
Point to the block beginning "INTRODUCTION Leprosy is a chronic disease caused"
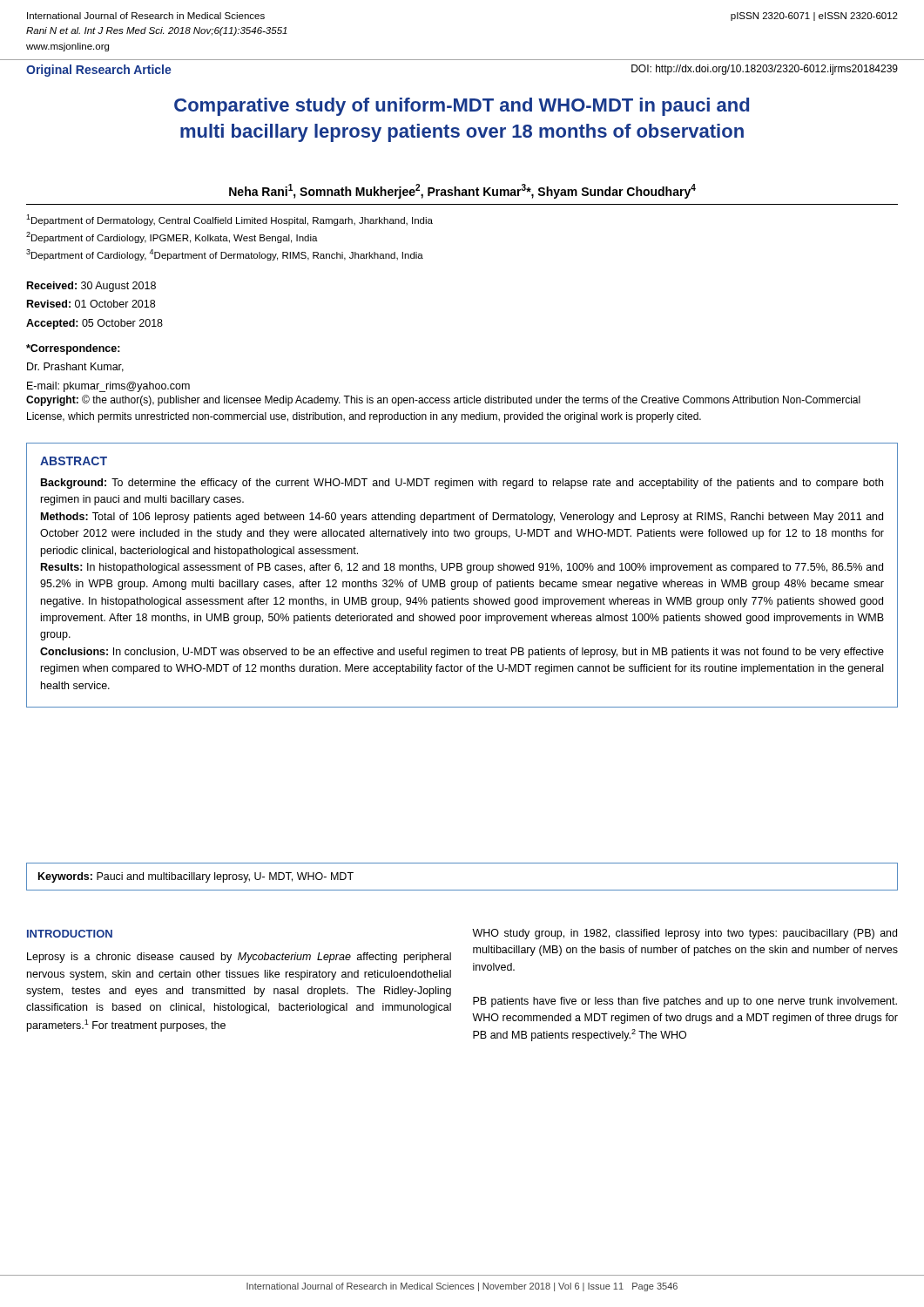239,980
